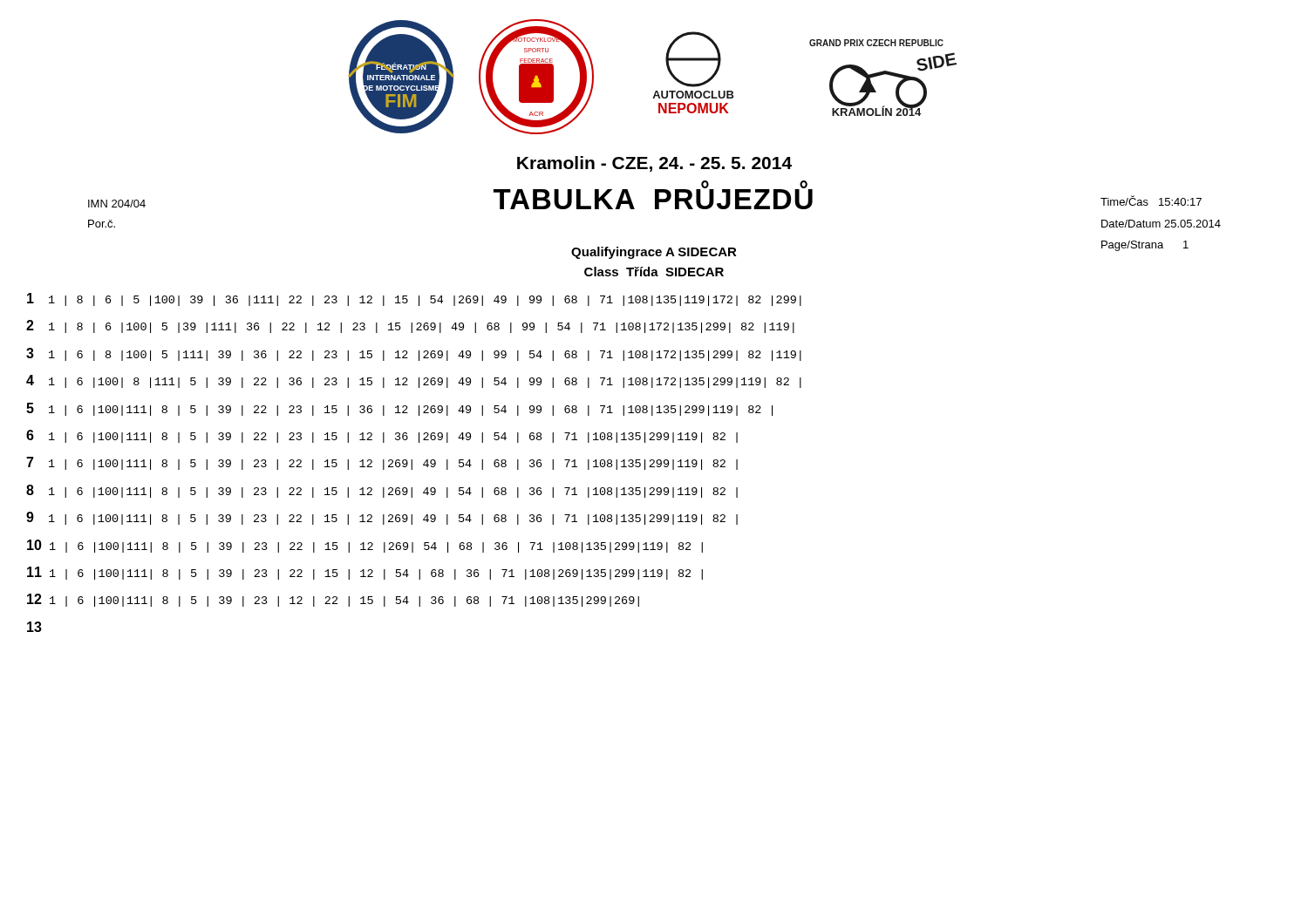
Task: Point to the block beginning "8 1 | 6"
Action: [x=383, y=491]
